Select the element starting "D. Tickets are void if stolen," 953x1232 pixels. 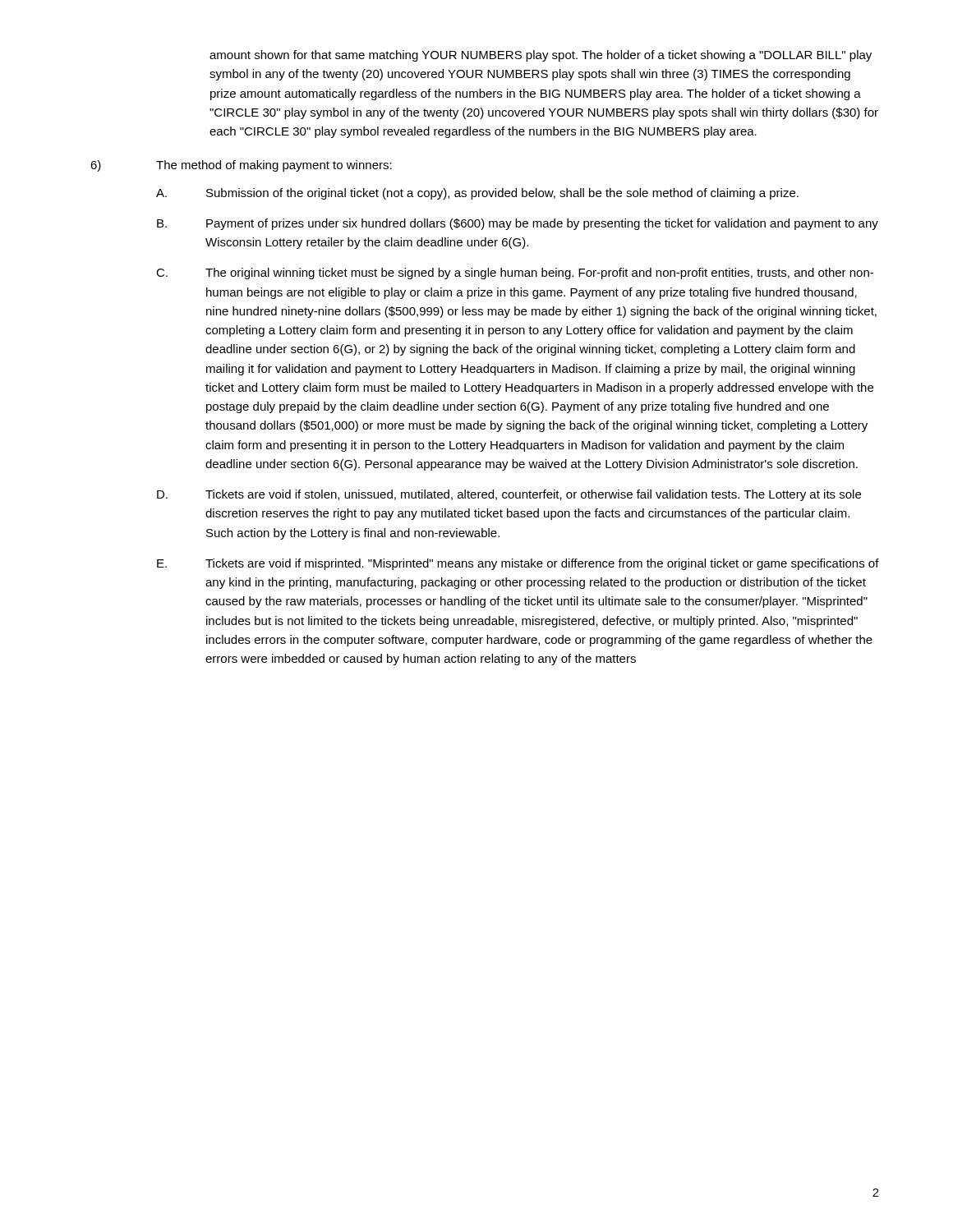[x=518, y=513]
